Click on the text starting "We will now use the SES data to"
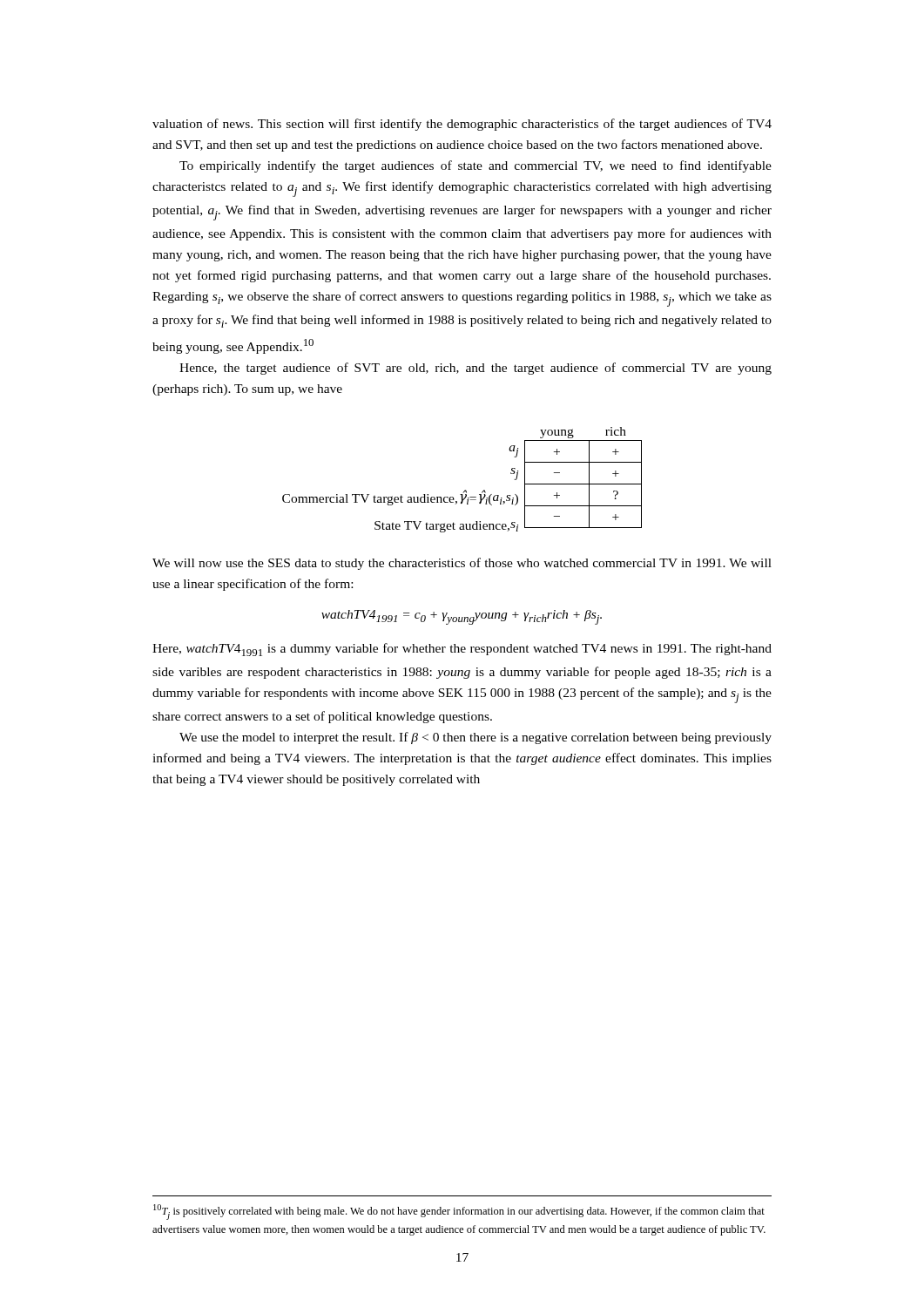 pyautogui.click(x=462, y=573)
